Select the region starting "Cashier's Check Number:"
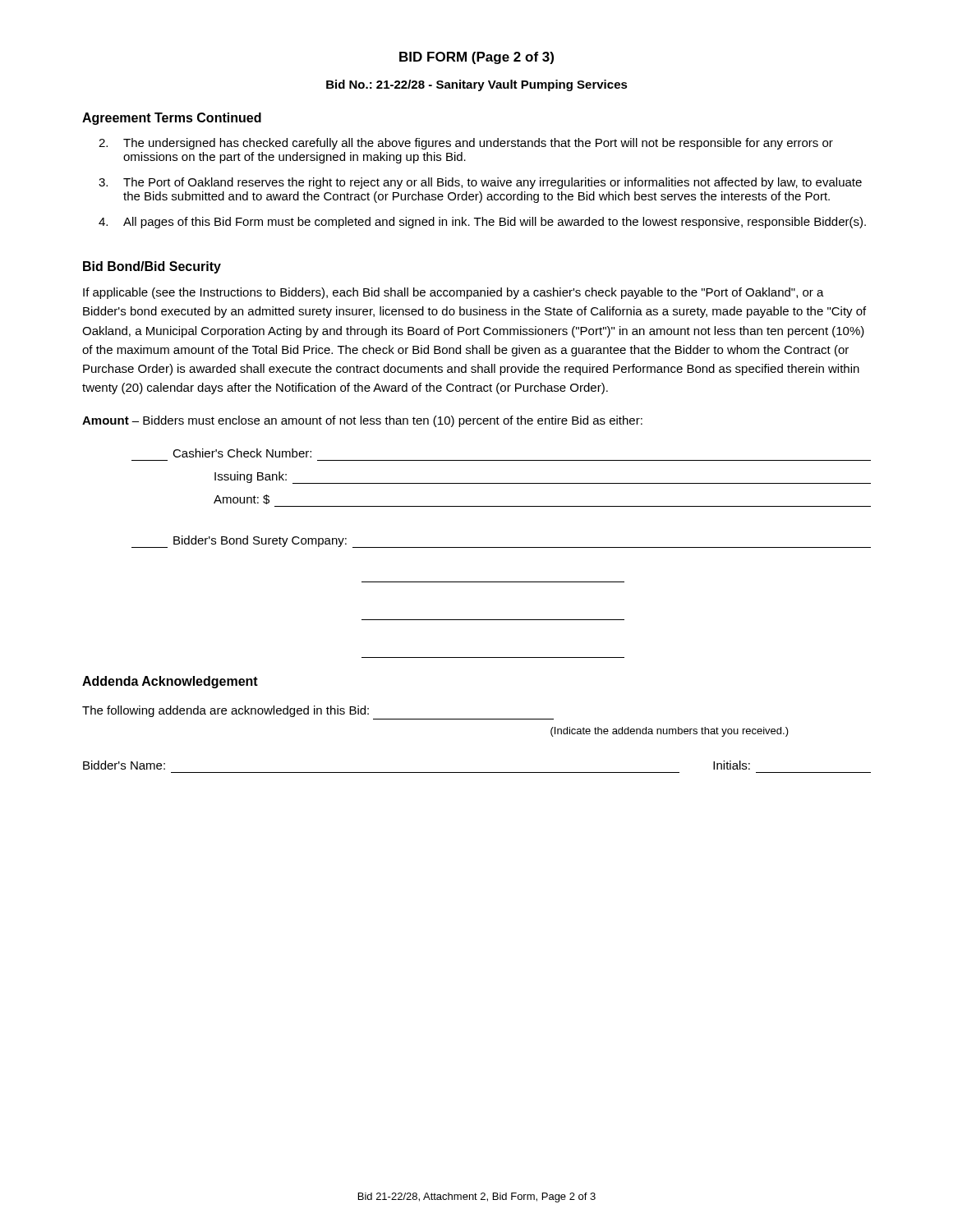This screenshot has width=953, height=1232. [501, 453]
